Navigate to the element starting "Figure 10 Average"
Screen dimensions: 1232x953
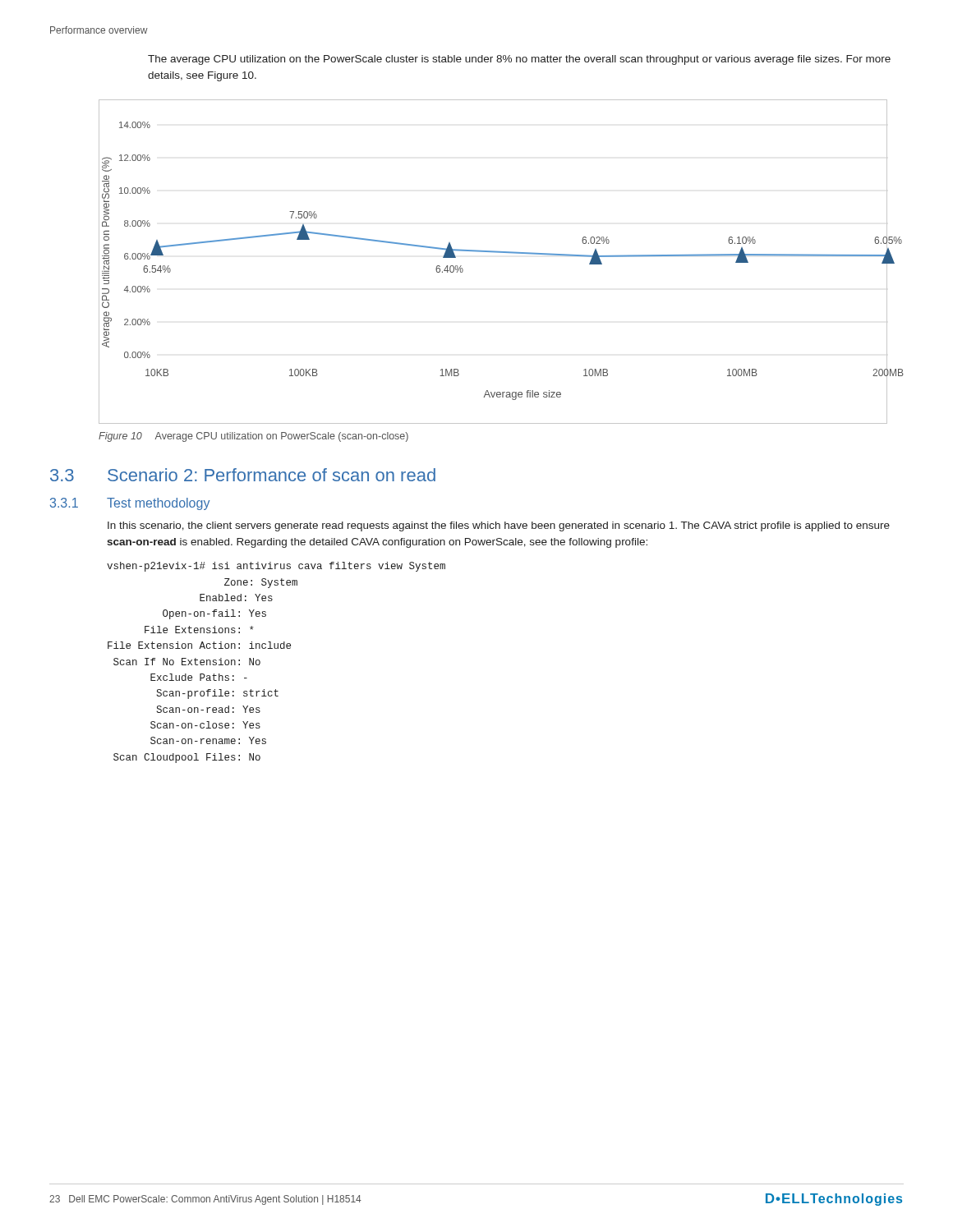pos(254,436)
